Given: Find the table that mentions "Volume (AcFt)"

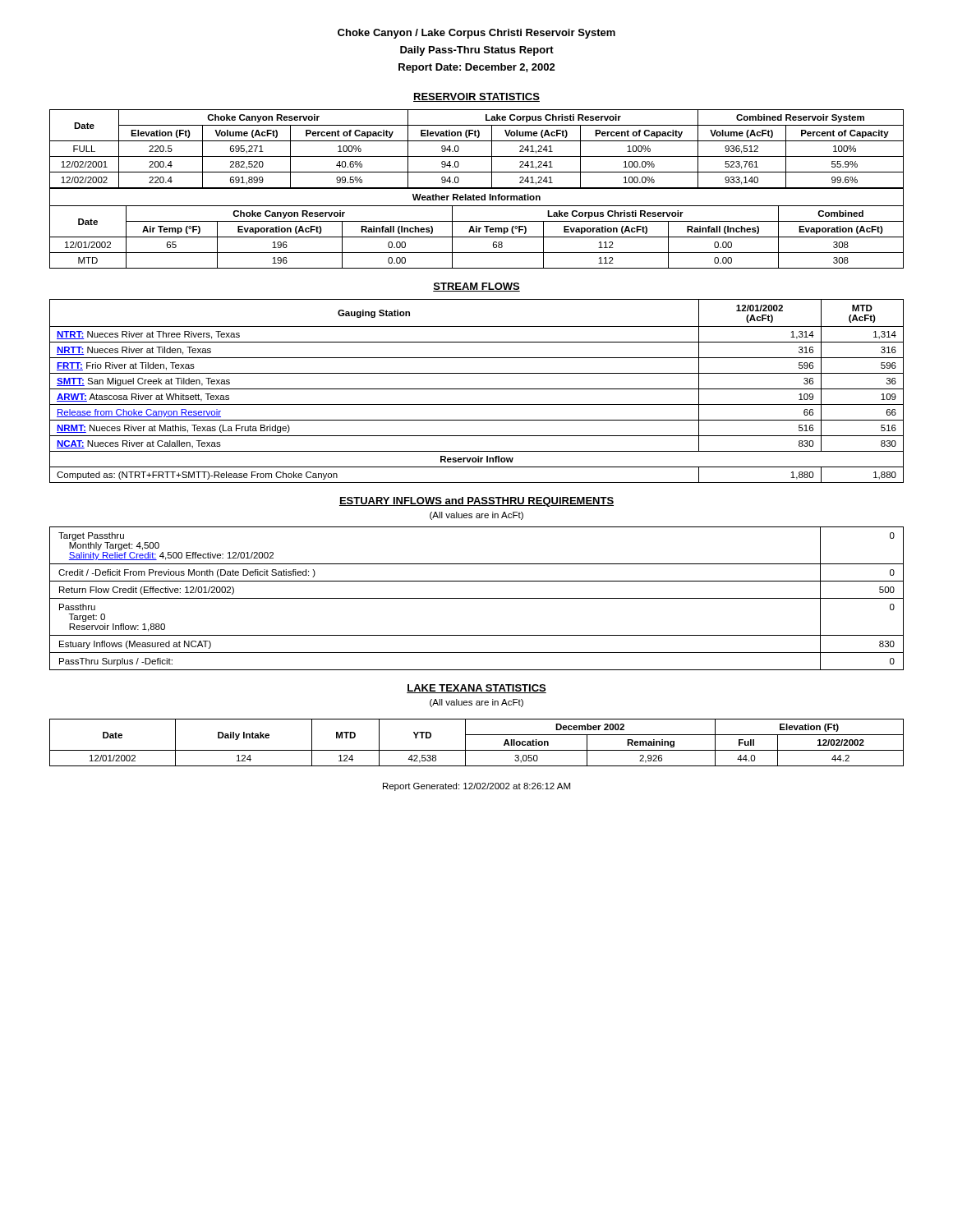Looking at the screenshot, I should point(476,189).
